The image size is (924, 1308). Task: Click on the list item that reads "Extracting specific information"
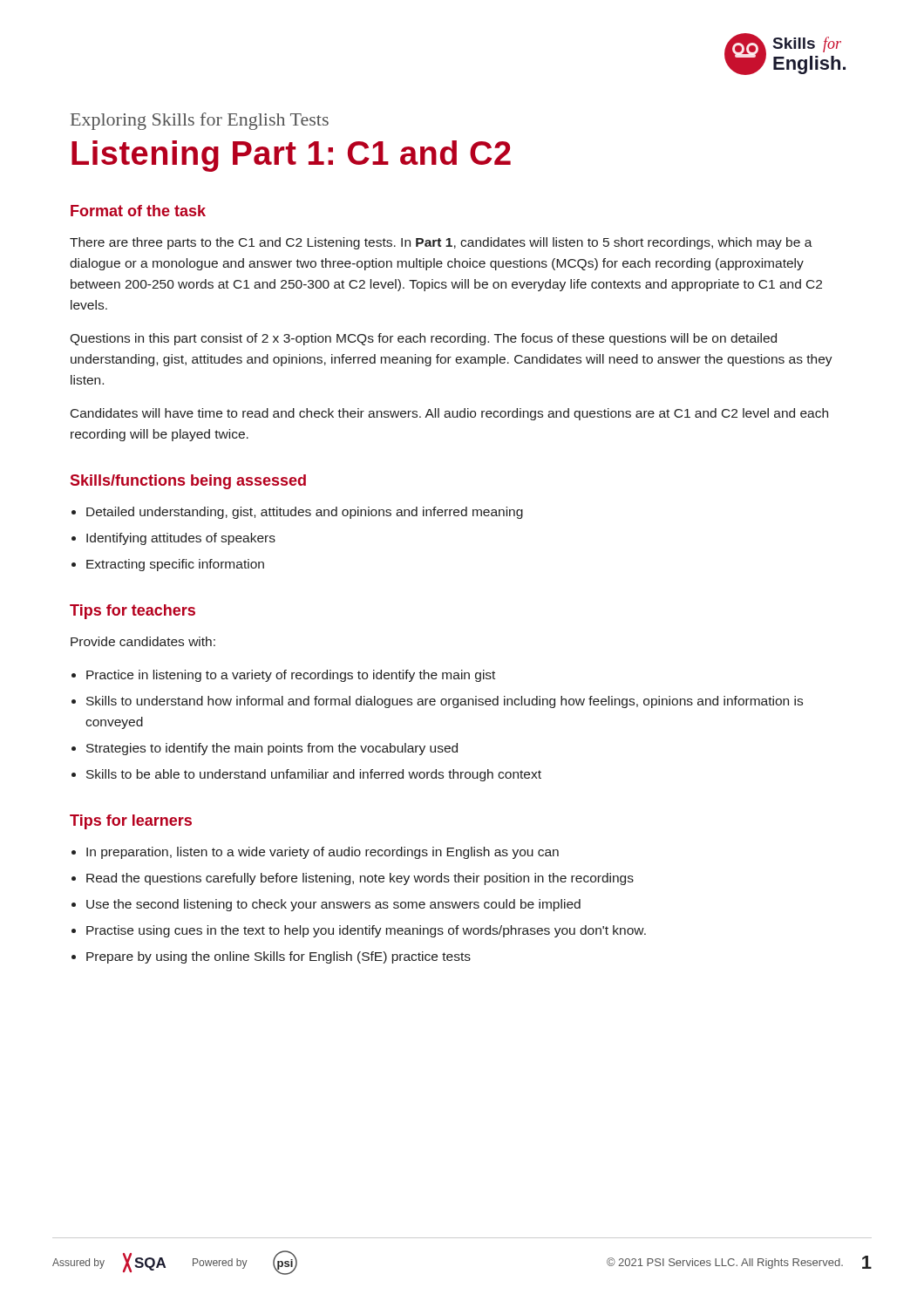tap(175, 564)
